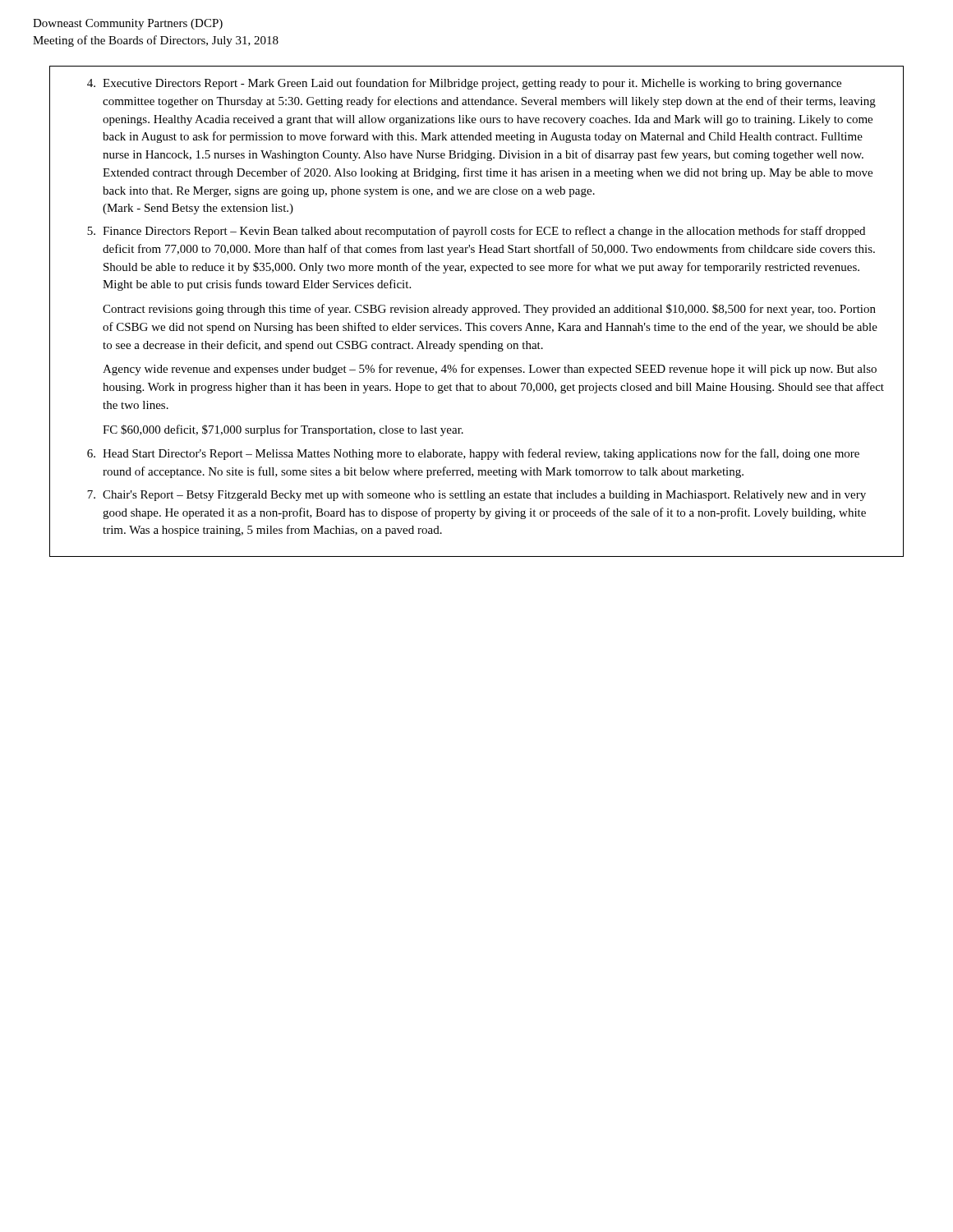The image size is (953, 1232).
Task: Point to the block beginning "Contract revisions going"
Action: (x=490, y=327)
